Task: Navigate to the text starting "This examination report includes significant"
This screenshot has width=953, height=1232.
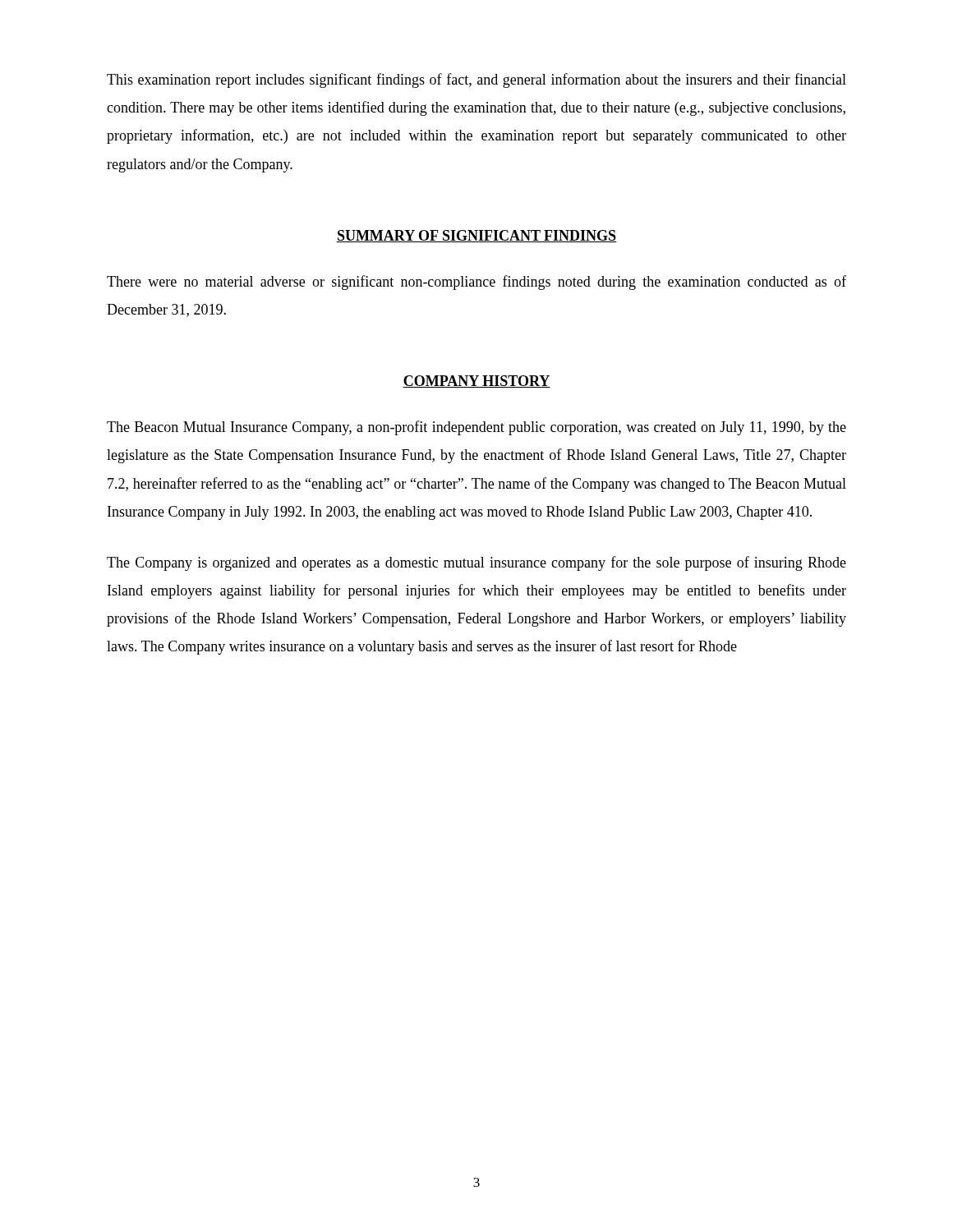Action: pyautogui.click(x=476, y=122)
